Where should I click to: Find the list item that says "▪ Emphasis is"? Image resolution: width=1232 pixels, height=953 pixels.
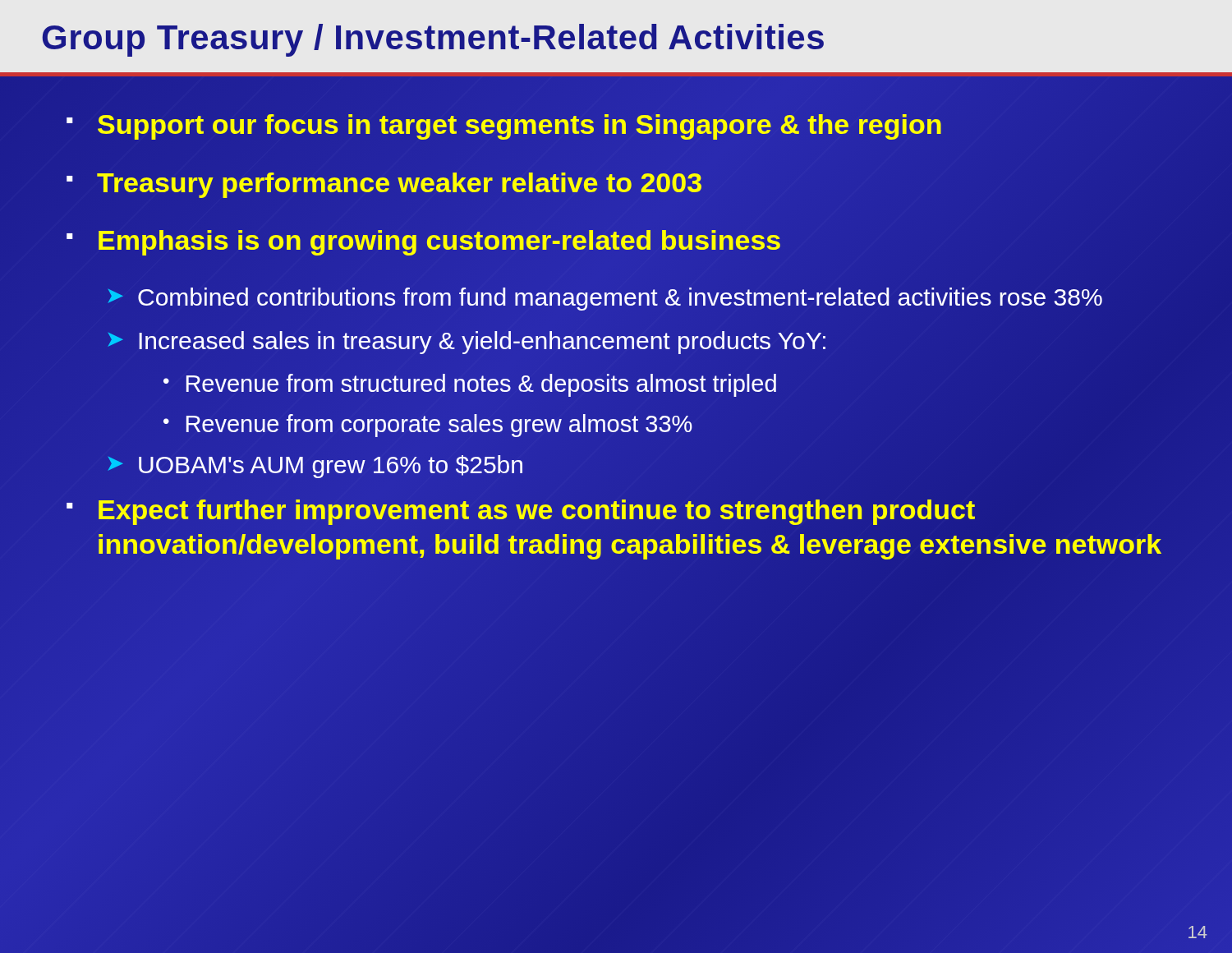(423, 240)
